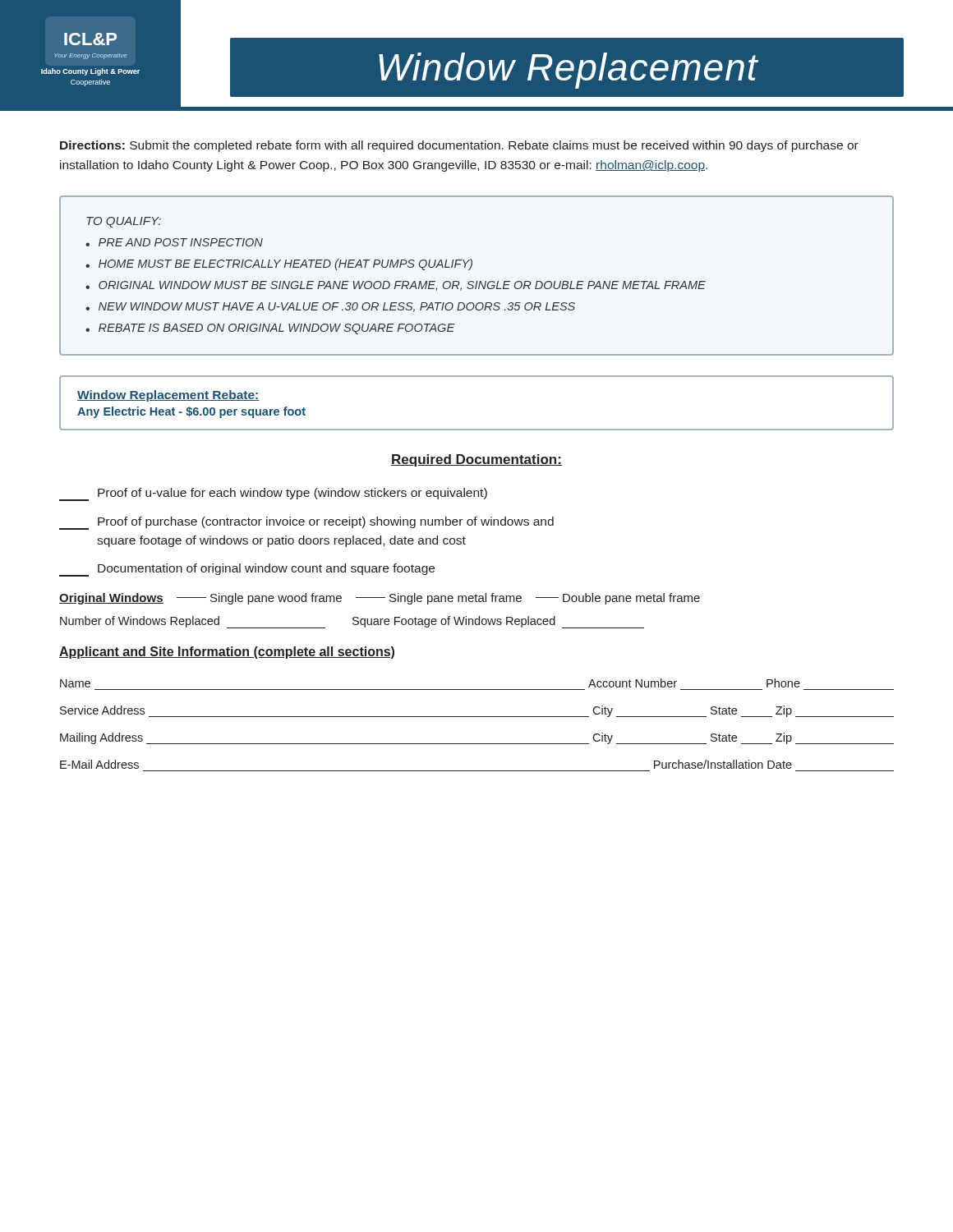Screen dimensions: 1232x953
Task: Locate the passage starting "Proof of u-value for each"
Action: click(273, 492)
